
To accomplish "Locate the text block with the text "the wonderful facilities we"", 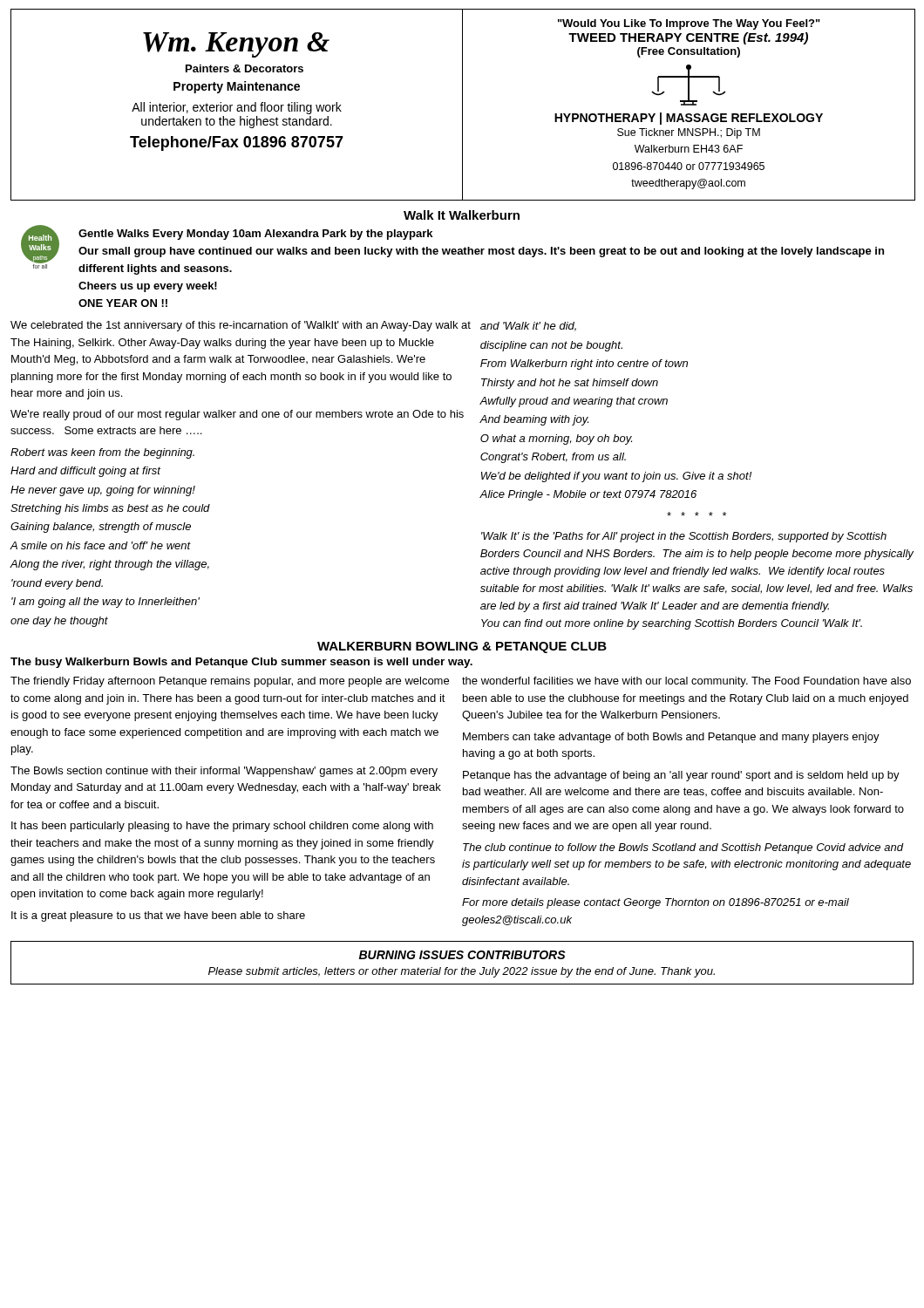I will coord(688,800).
